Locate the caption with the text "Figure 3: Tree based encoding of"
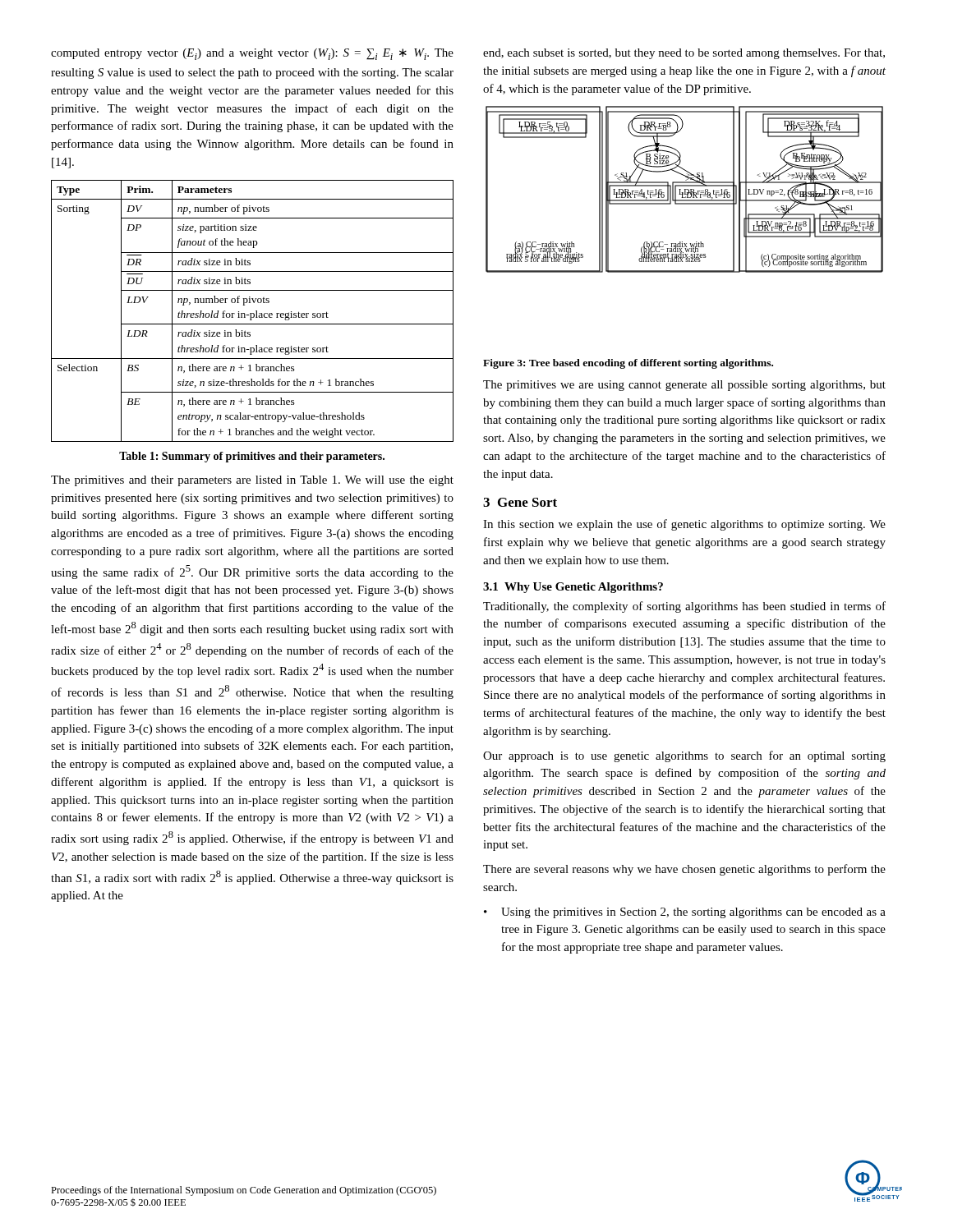This screenshot has width=953, height=1232. pos(684,363)
